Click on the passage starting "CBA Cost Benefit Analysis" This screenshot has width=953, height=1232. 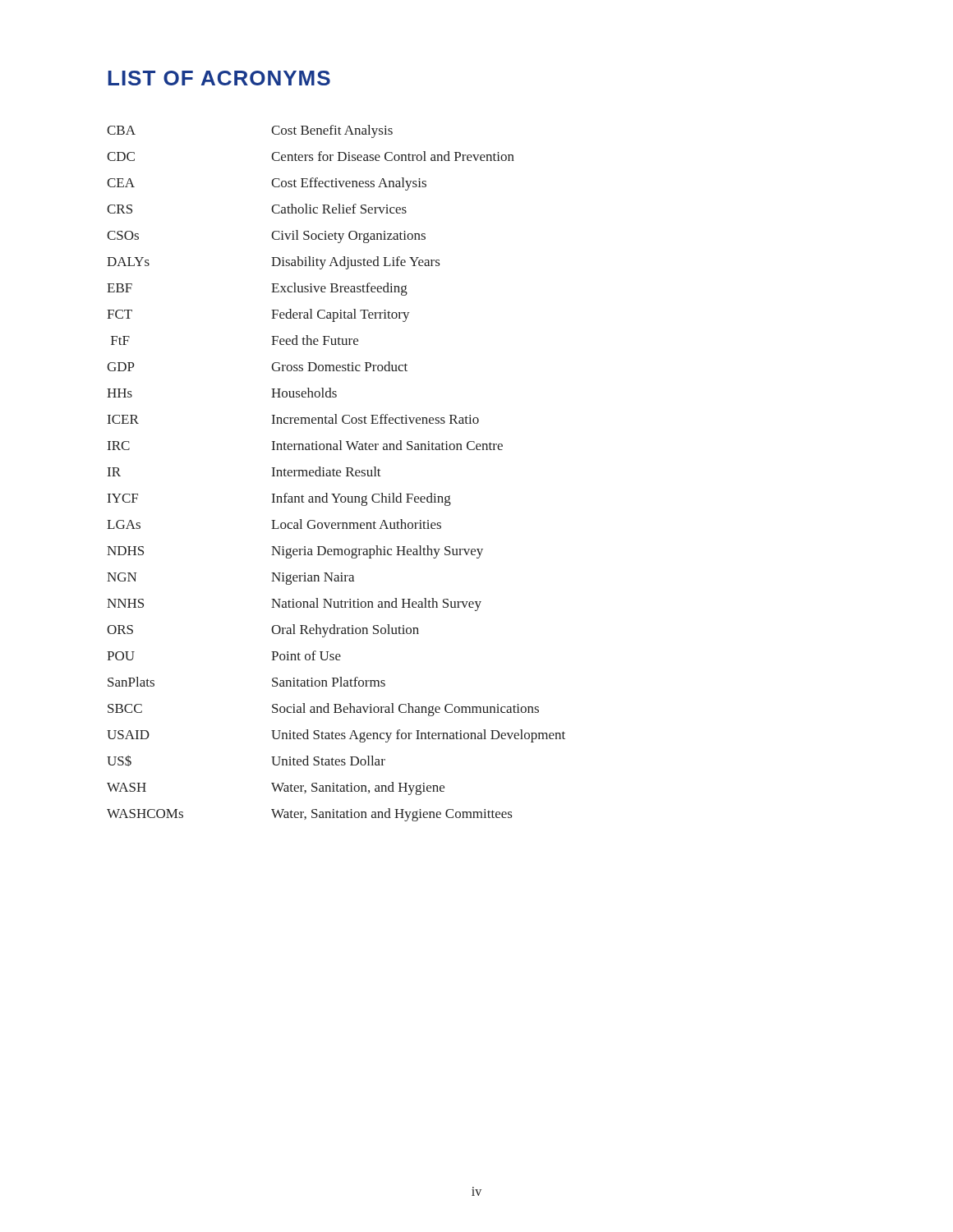click(x=120, y=130)
